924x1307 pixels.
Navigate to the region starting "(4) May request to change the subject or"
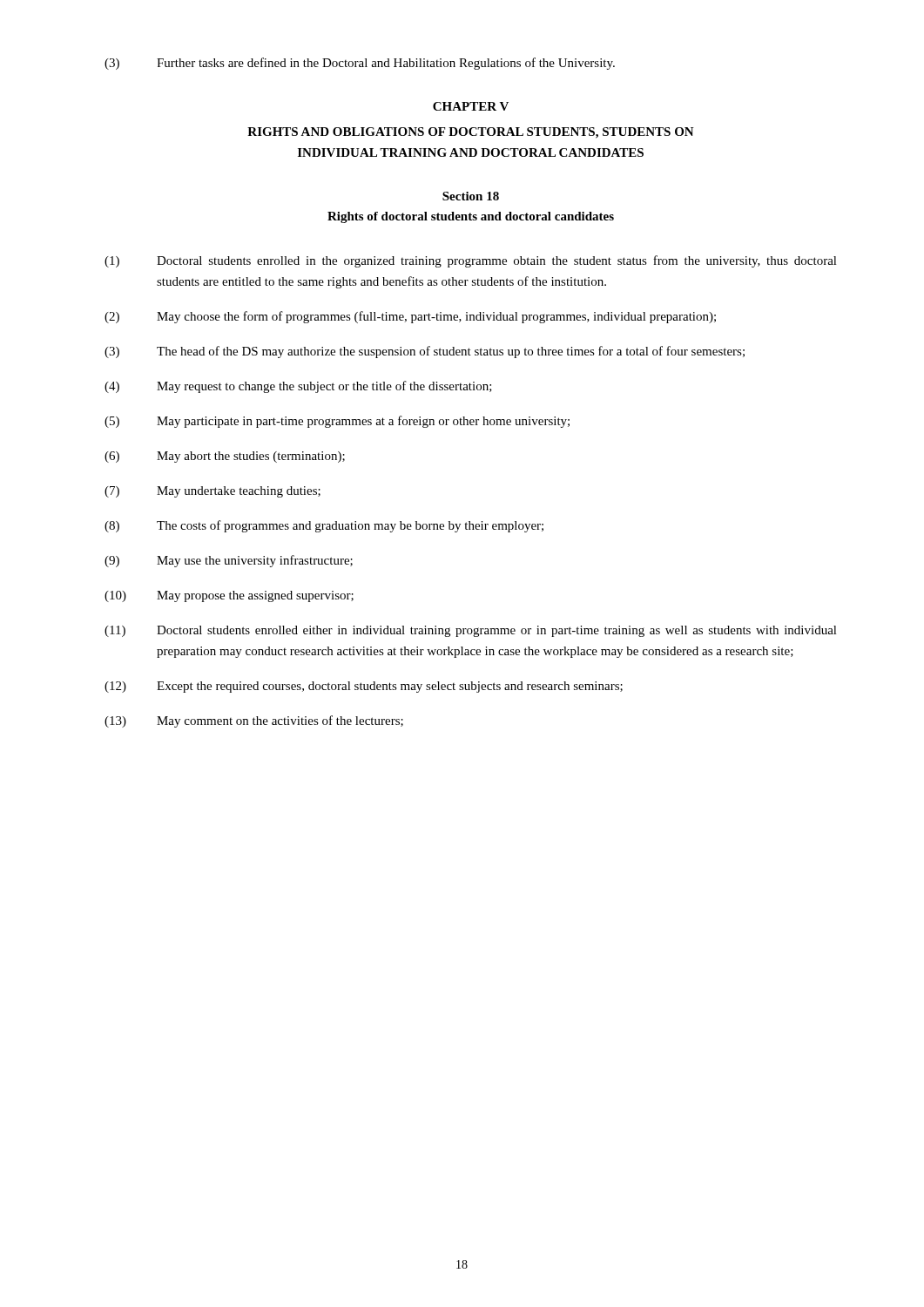[471, 386]
